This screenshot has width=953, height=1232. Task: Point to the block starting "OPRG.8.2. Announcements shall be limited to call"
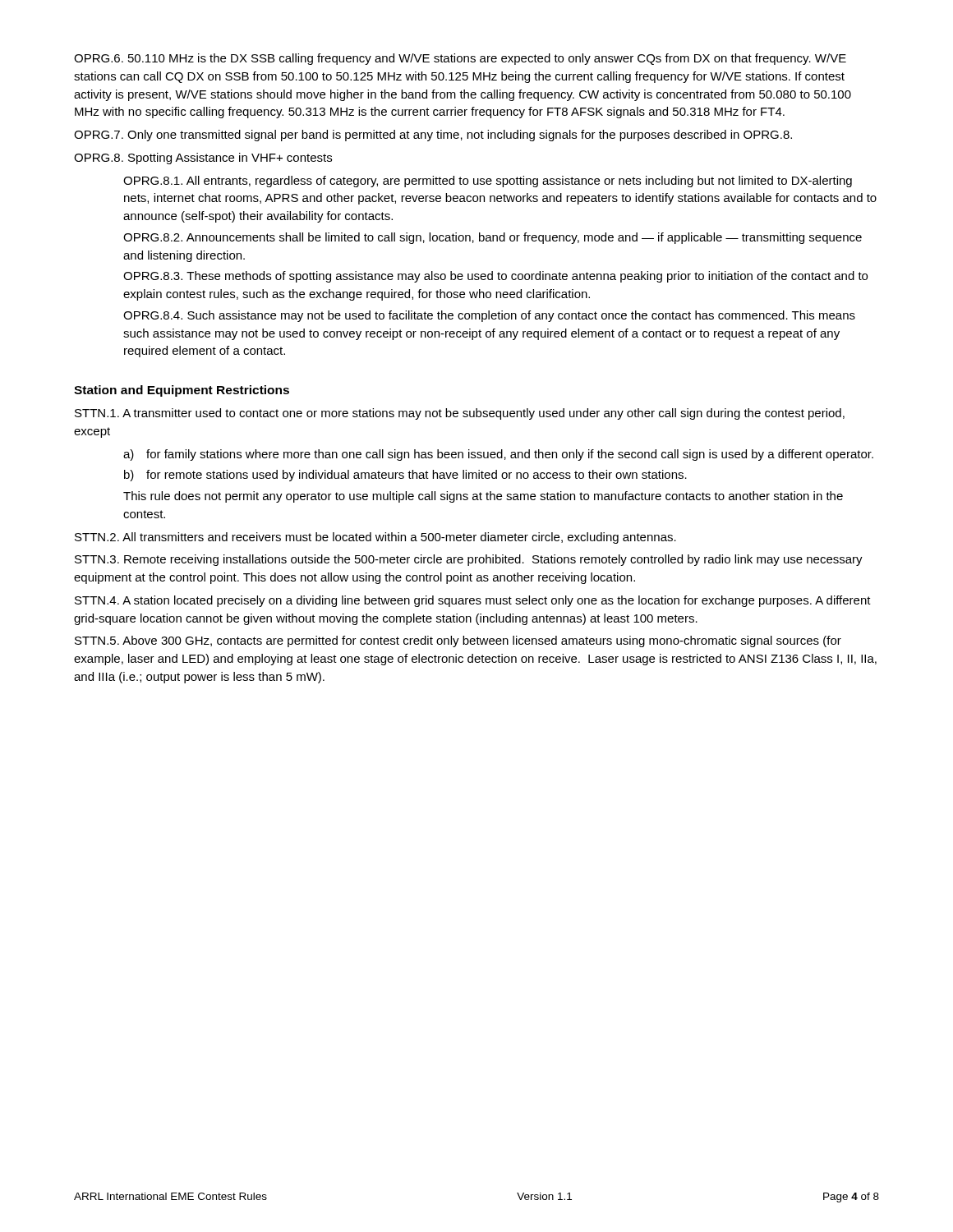tap(493, 246)
